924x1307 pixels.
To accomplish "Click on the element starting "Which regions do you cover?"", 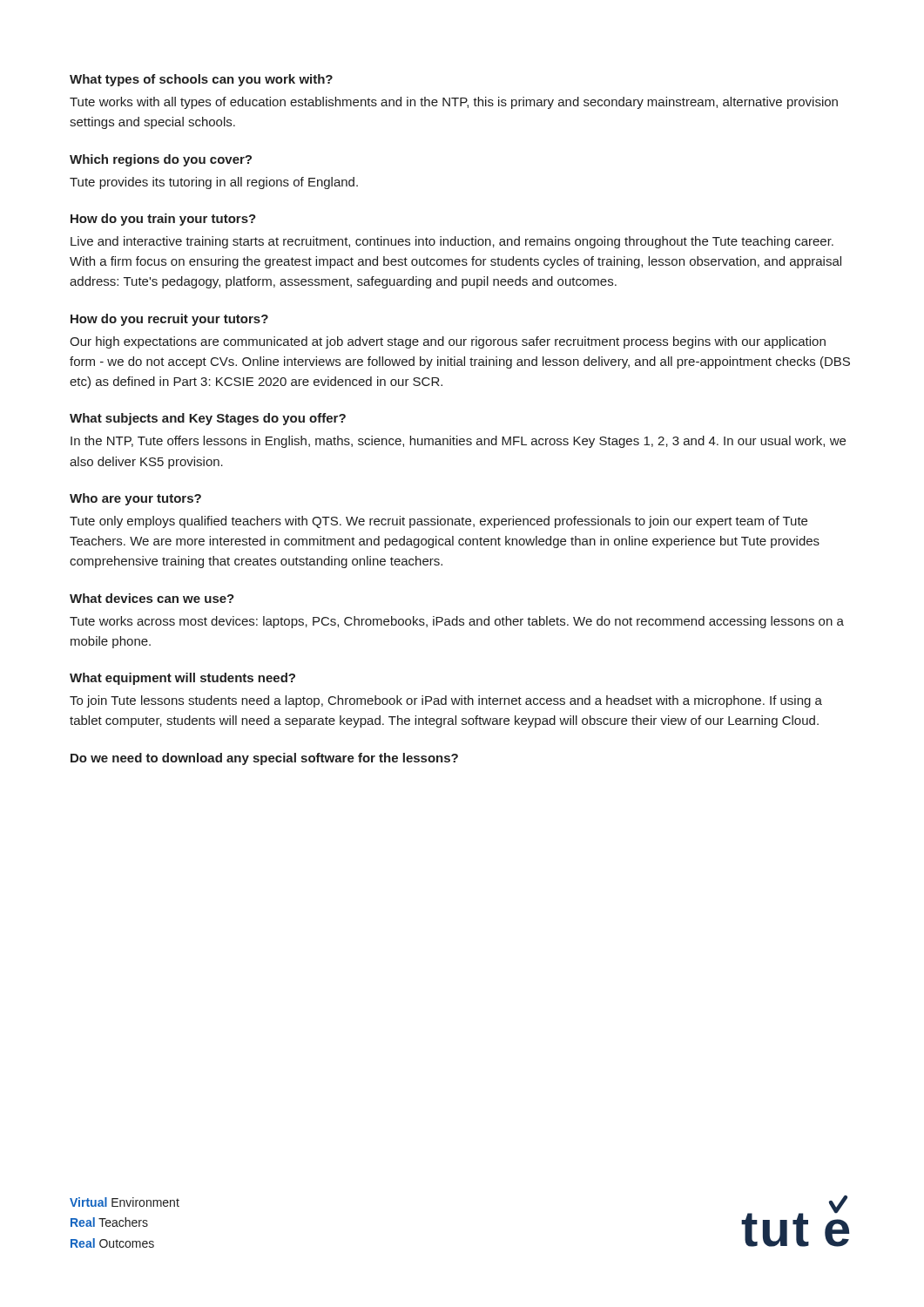I will (x=161, y=159).
